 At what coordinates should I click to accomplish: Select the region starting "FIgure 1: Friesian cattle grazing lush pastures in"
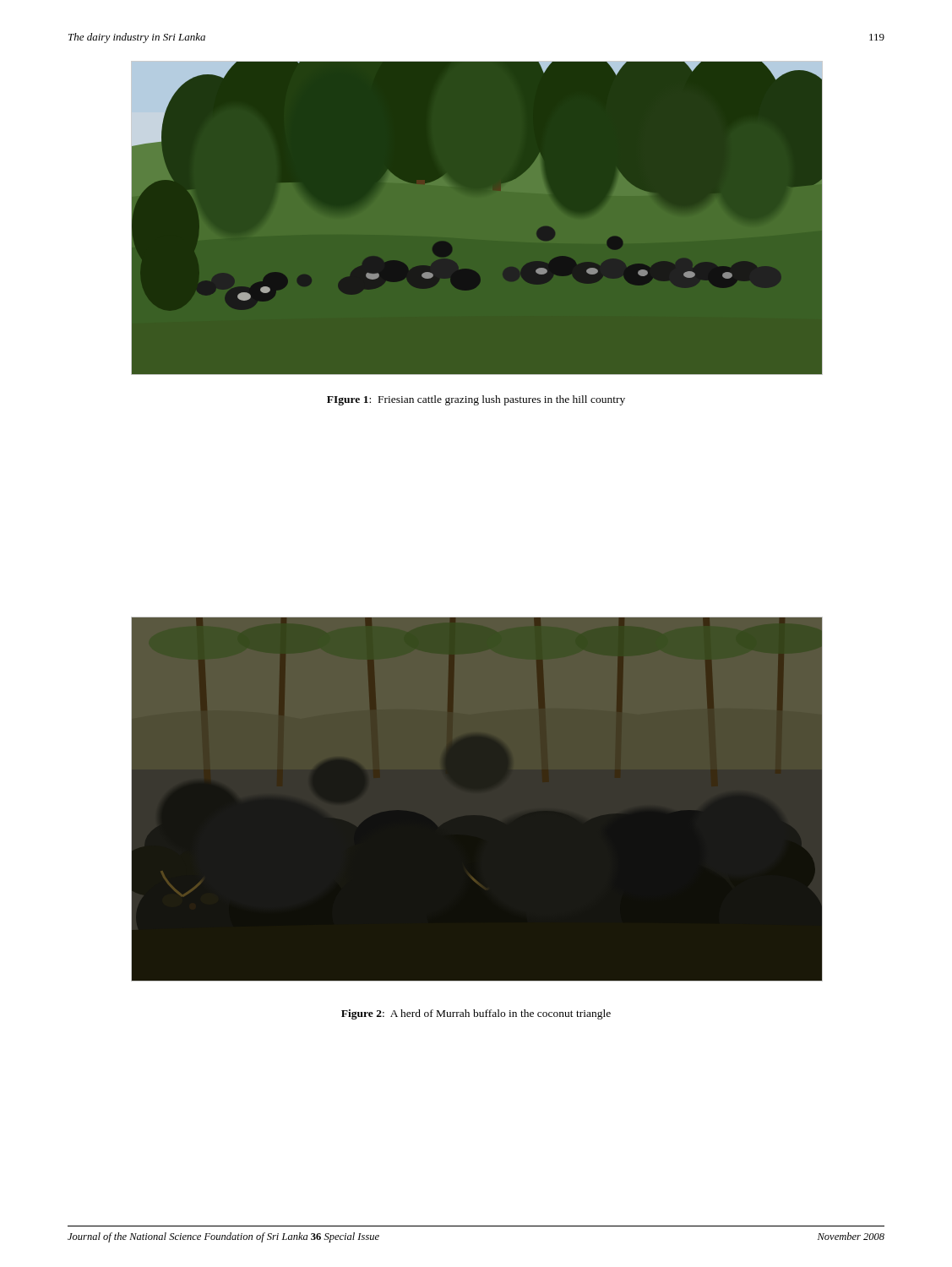click(476, 399)
